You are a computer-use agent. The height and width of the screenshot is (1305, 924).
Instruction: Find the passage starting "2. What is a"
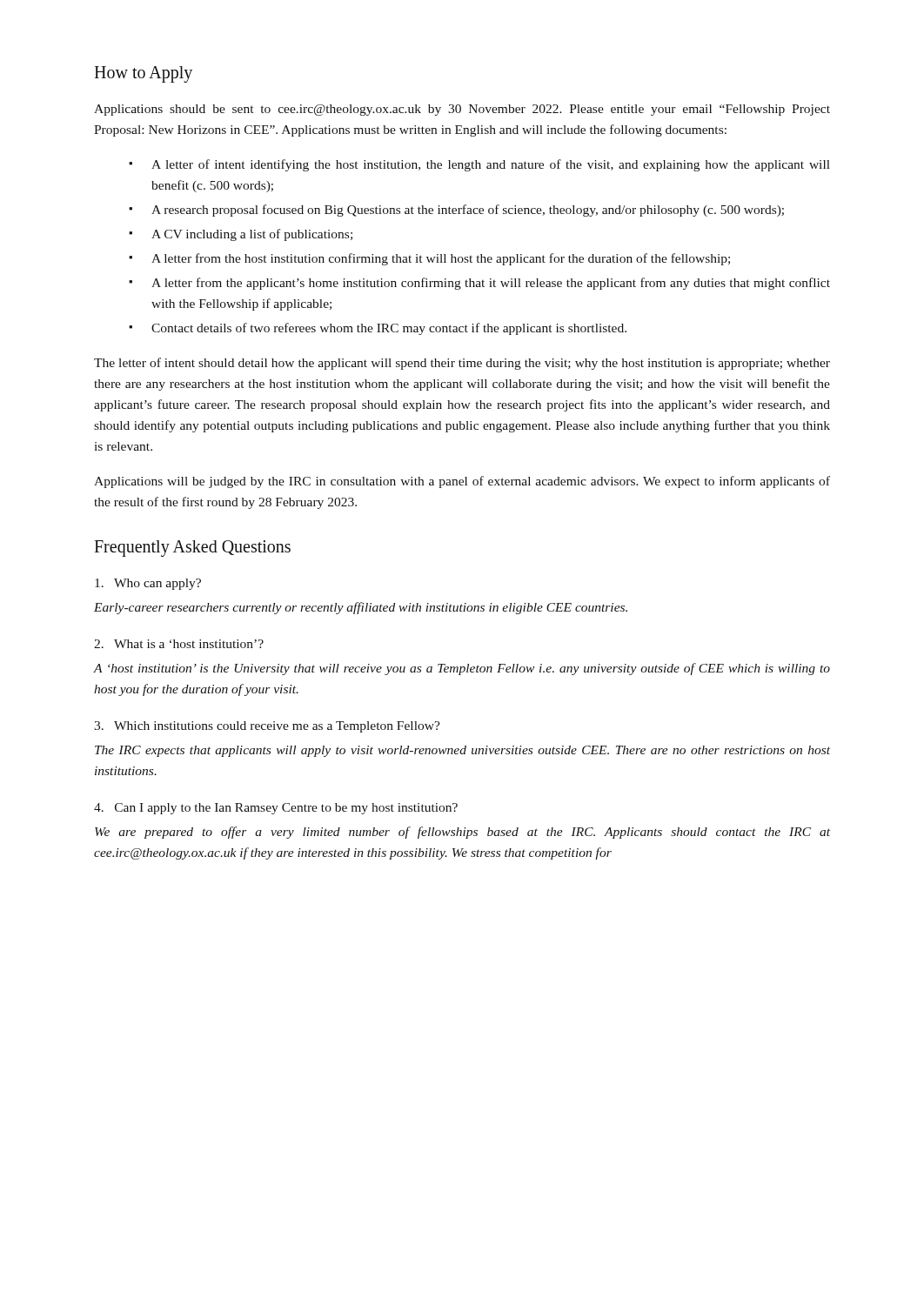coord(179,644)
